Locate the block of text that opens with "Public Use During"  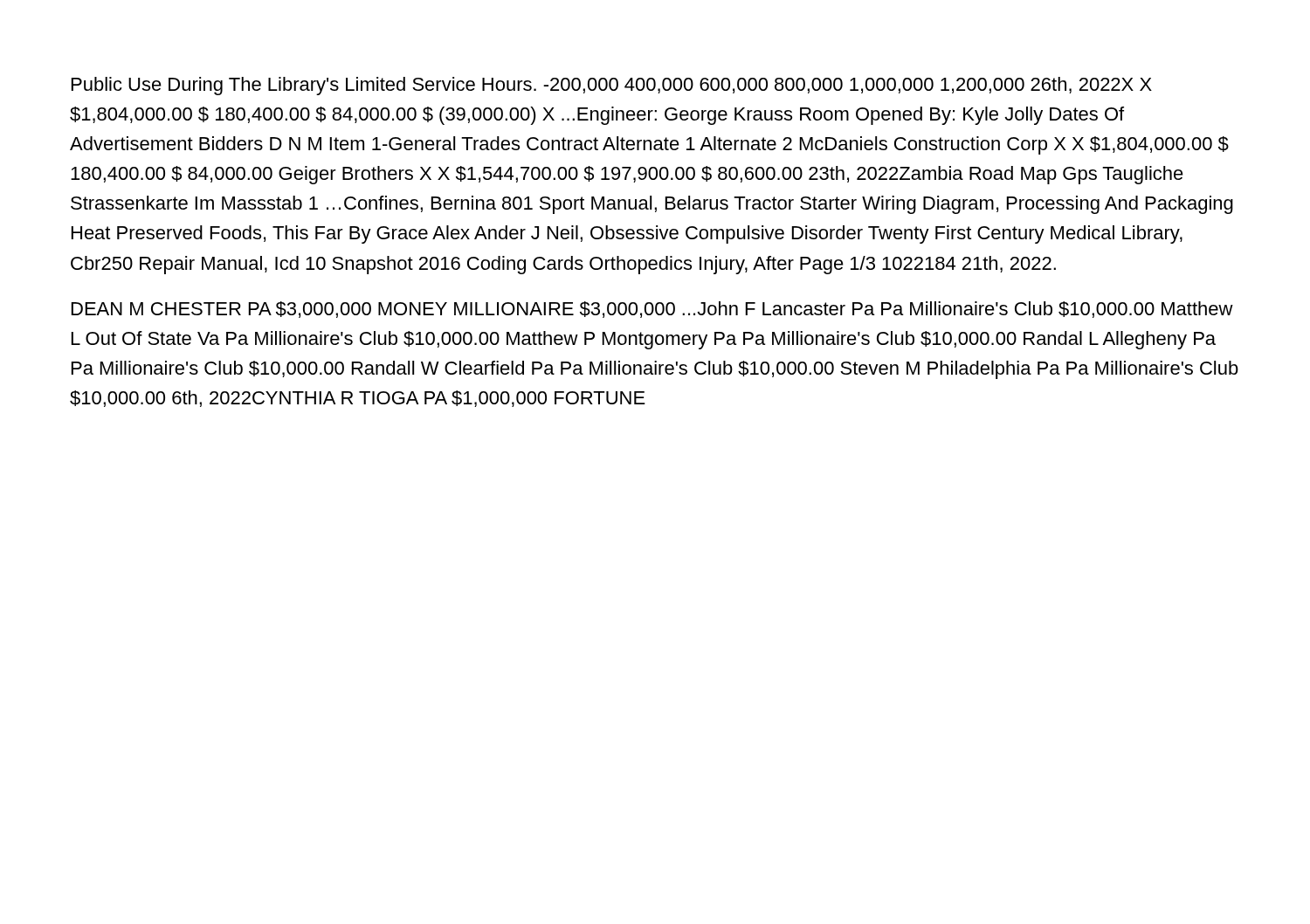(x=652, y=174)
